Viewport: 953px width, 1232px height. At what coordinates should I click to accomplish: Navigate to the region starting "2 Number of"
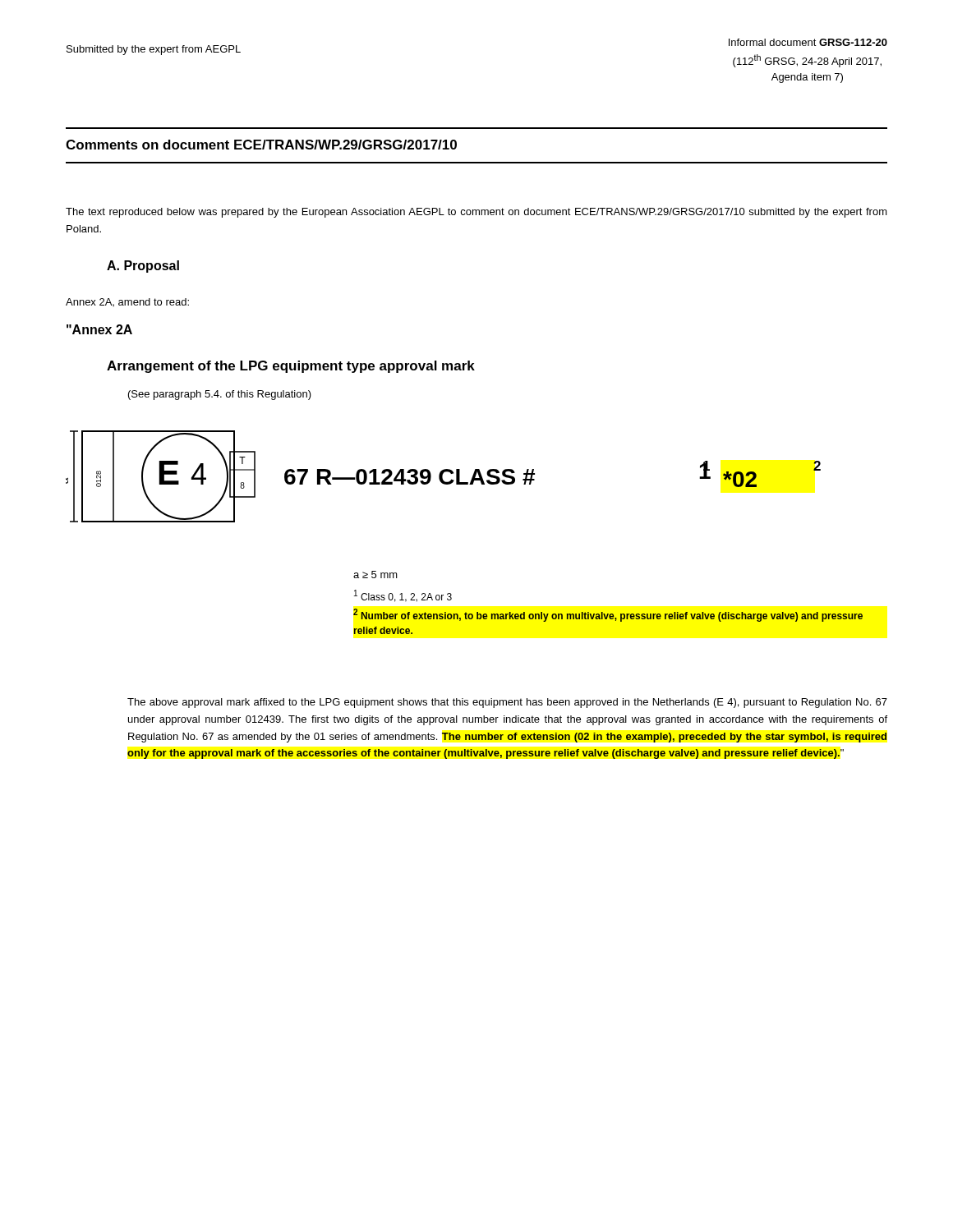(608, 622)
